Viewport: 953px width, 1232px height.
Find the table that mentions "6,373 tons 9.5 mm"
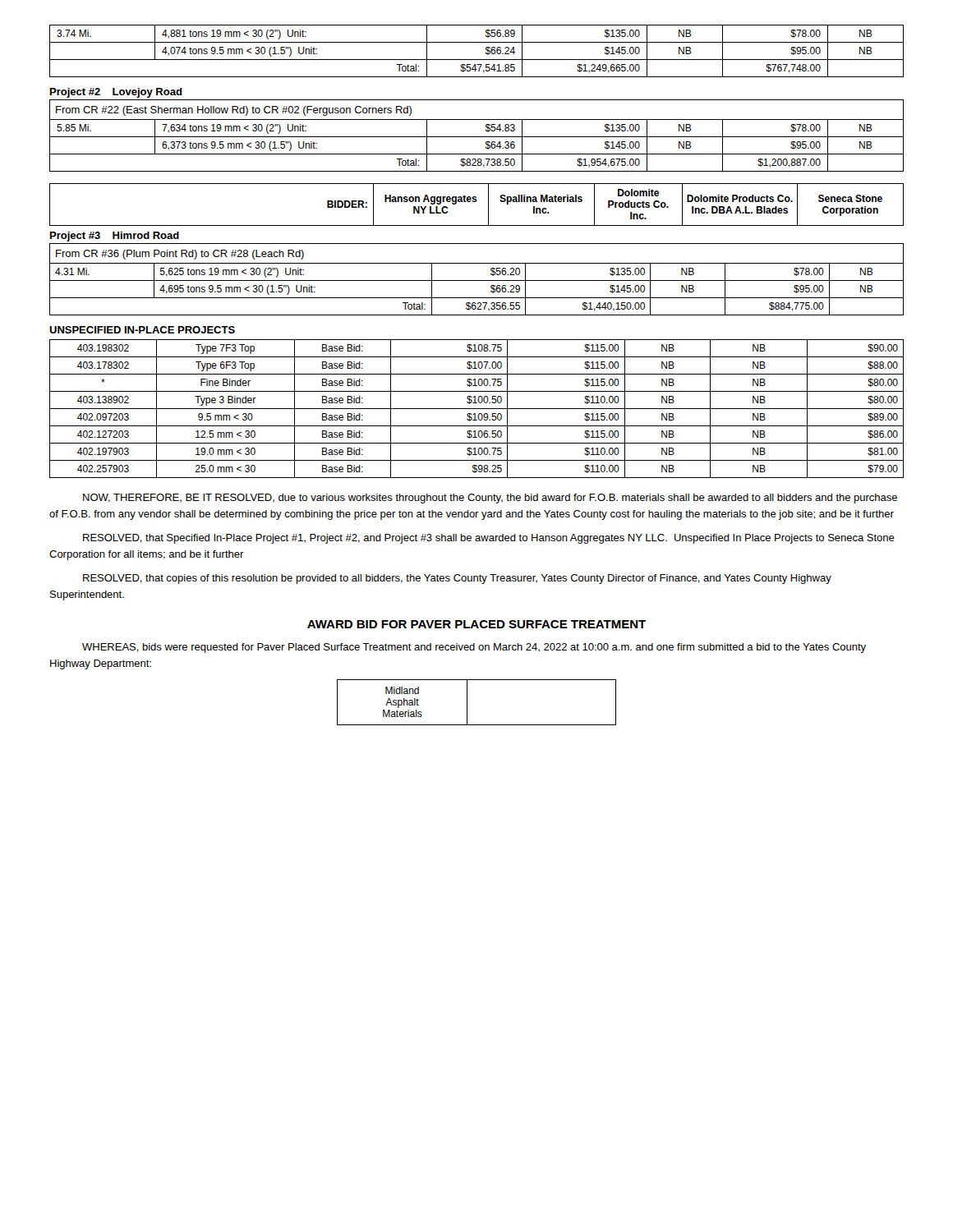click(476, 145)
